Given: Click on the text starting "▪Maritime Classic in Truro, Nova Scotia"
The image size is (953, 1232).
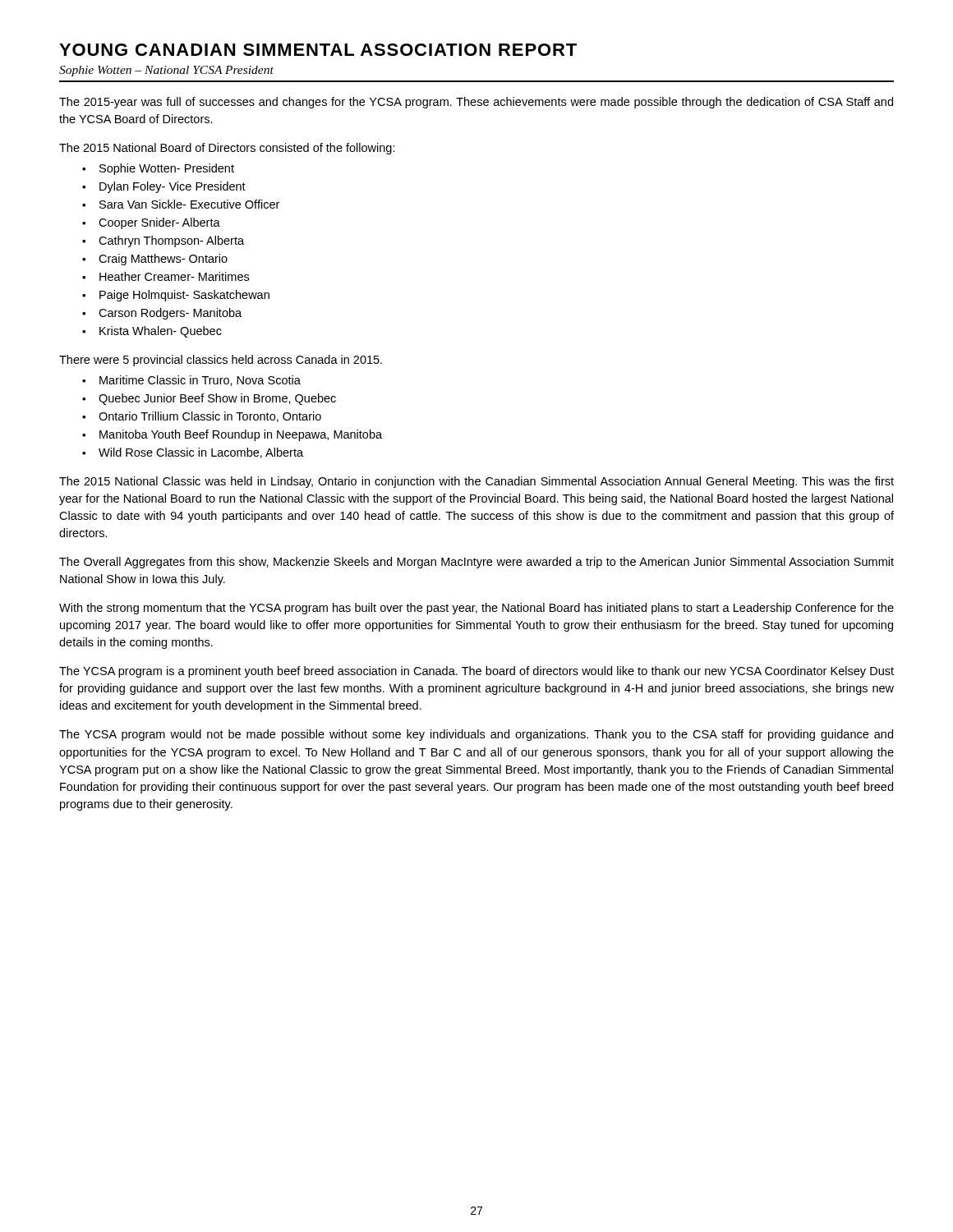Looking at the screenshot, I should click(191, 381).
